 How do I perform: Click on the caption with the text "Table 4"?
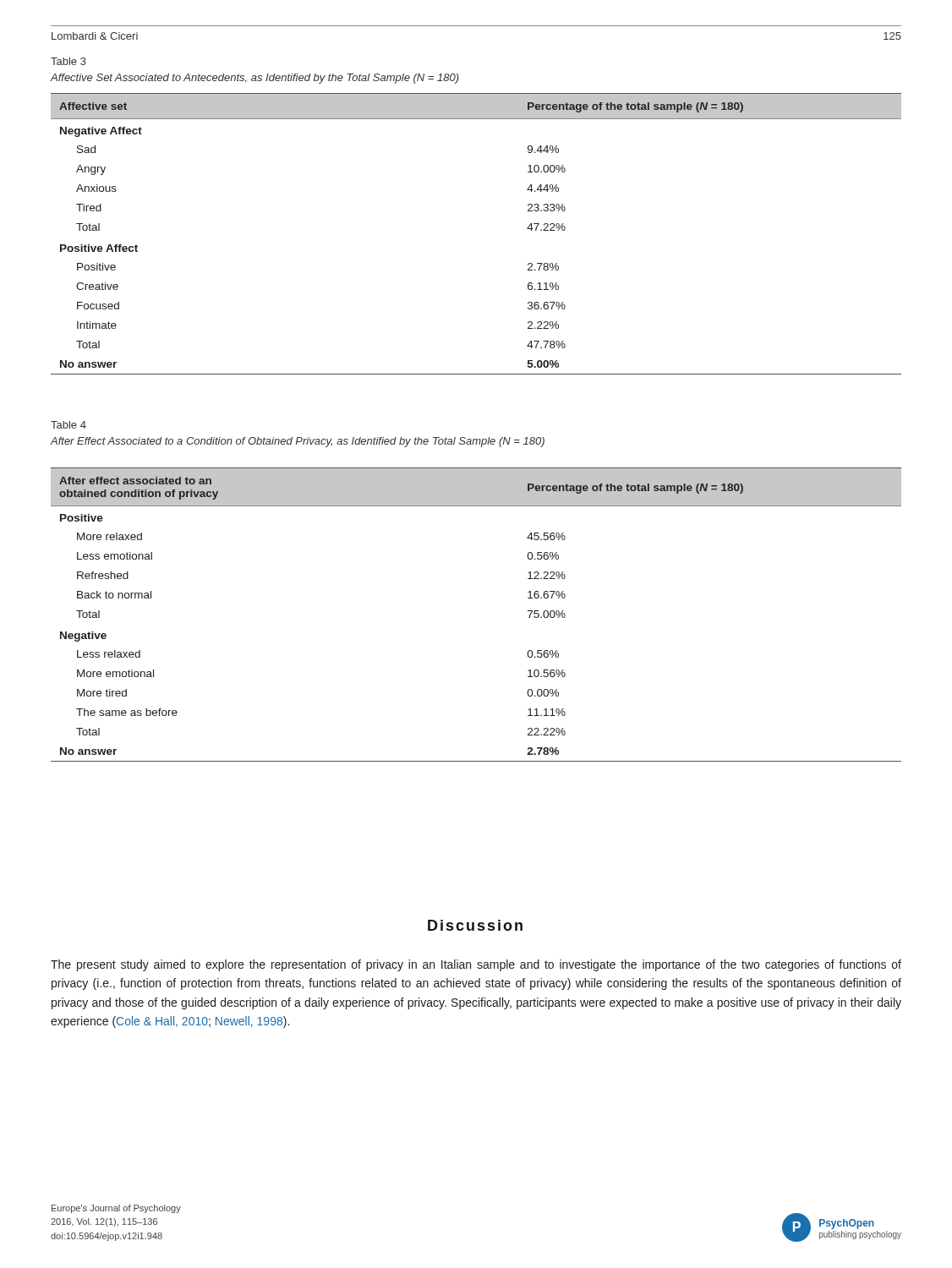pos(68,425)
